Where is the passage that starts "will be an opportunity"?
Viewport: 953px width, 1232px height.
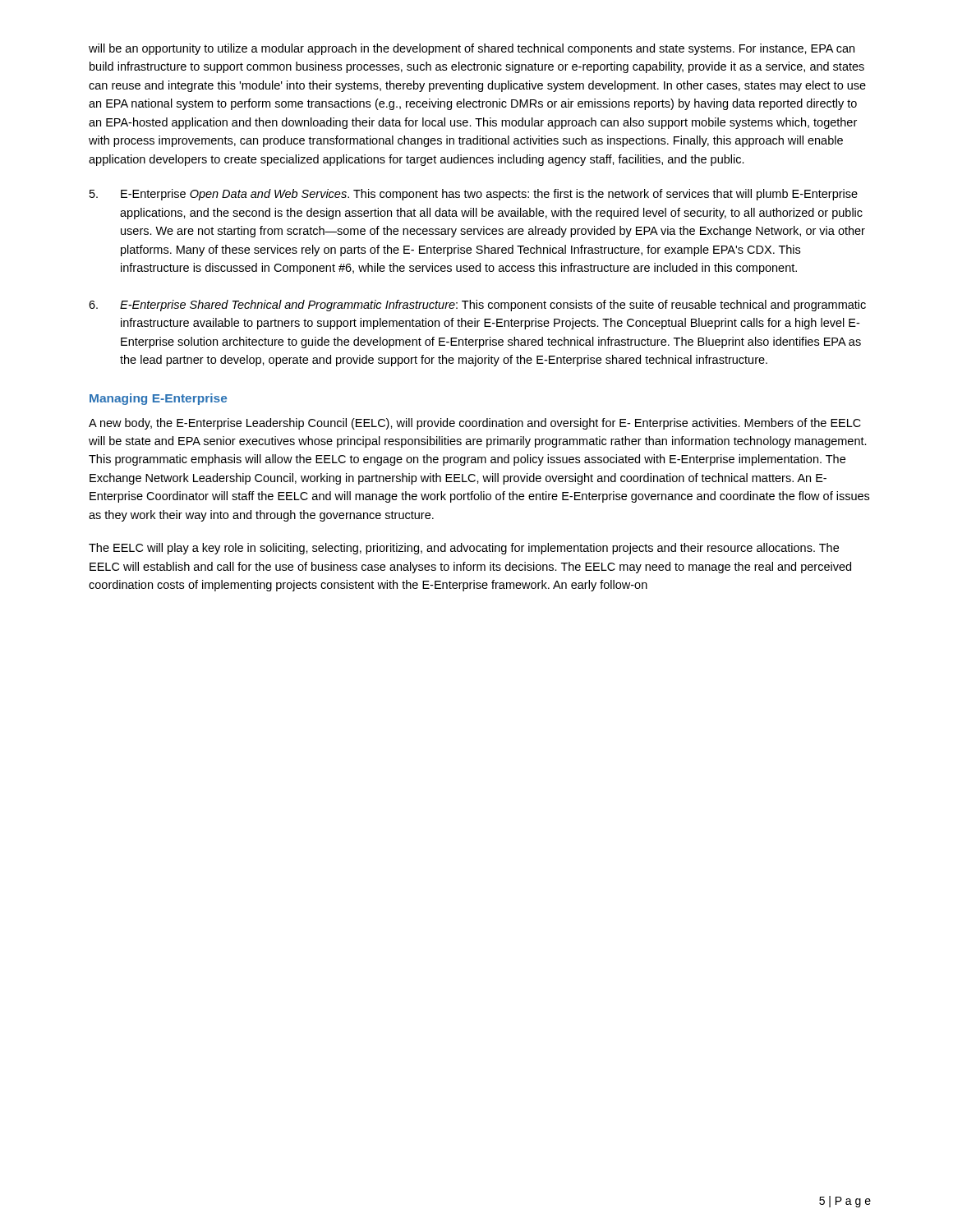[x=477, y=104]
